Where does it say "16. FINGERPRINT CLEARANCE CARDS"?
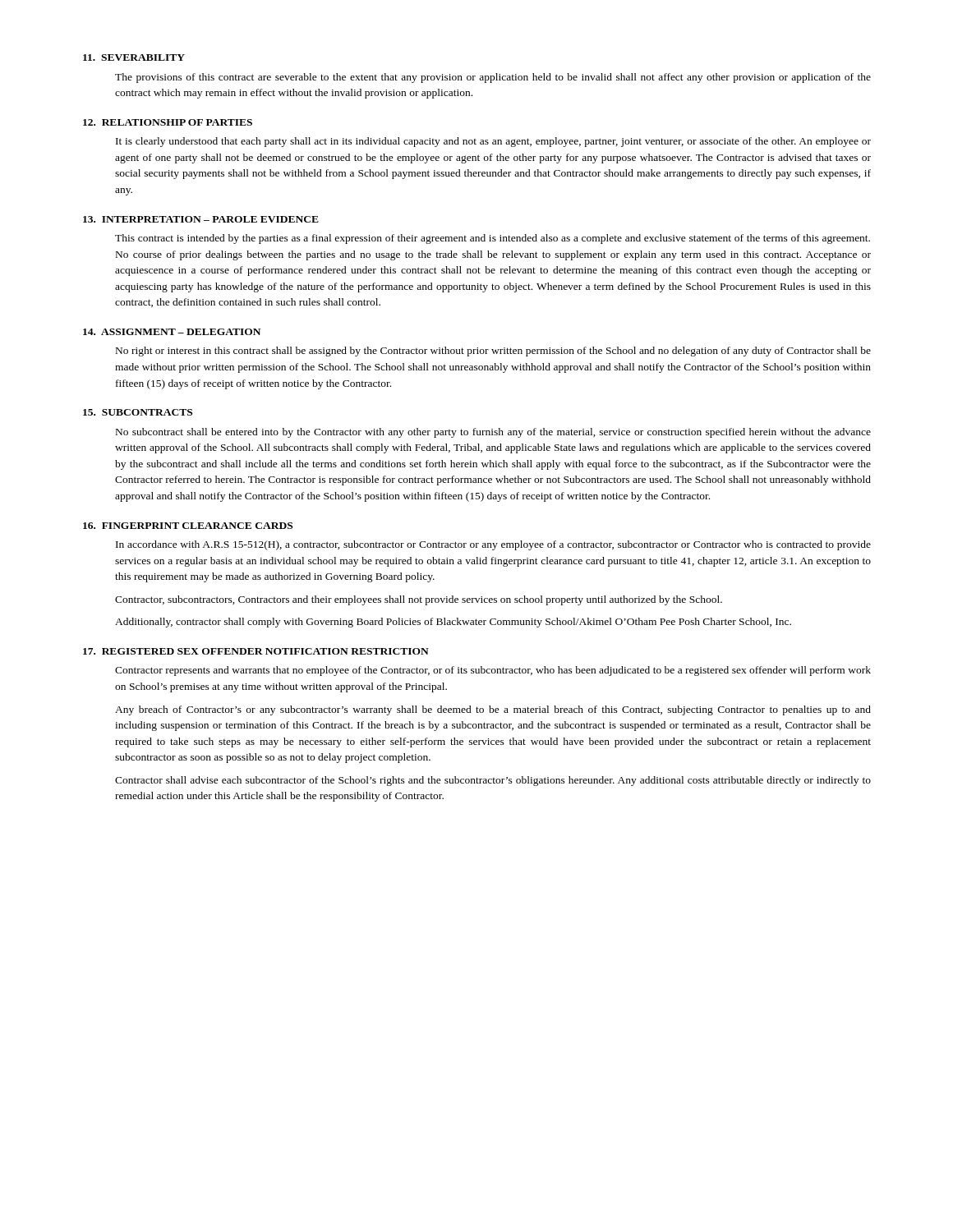 188,525
